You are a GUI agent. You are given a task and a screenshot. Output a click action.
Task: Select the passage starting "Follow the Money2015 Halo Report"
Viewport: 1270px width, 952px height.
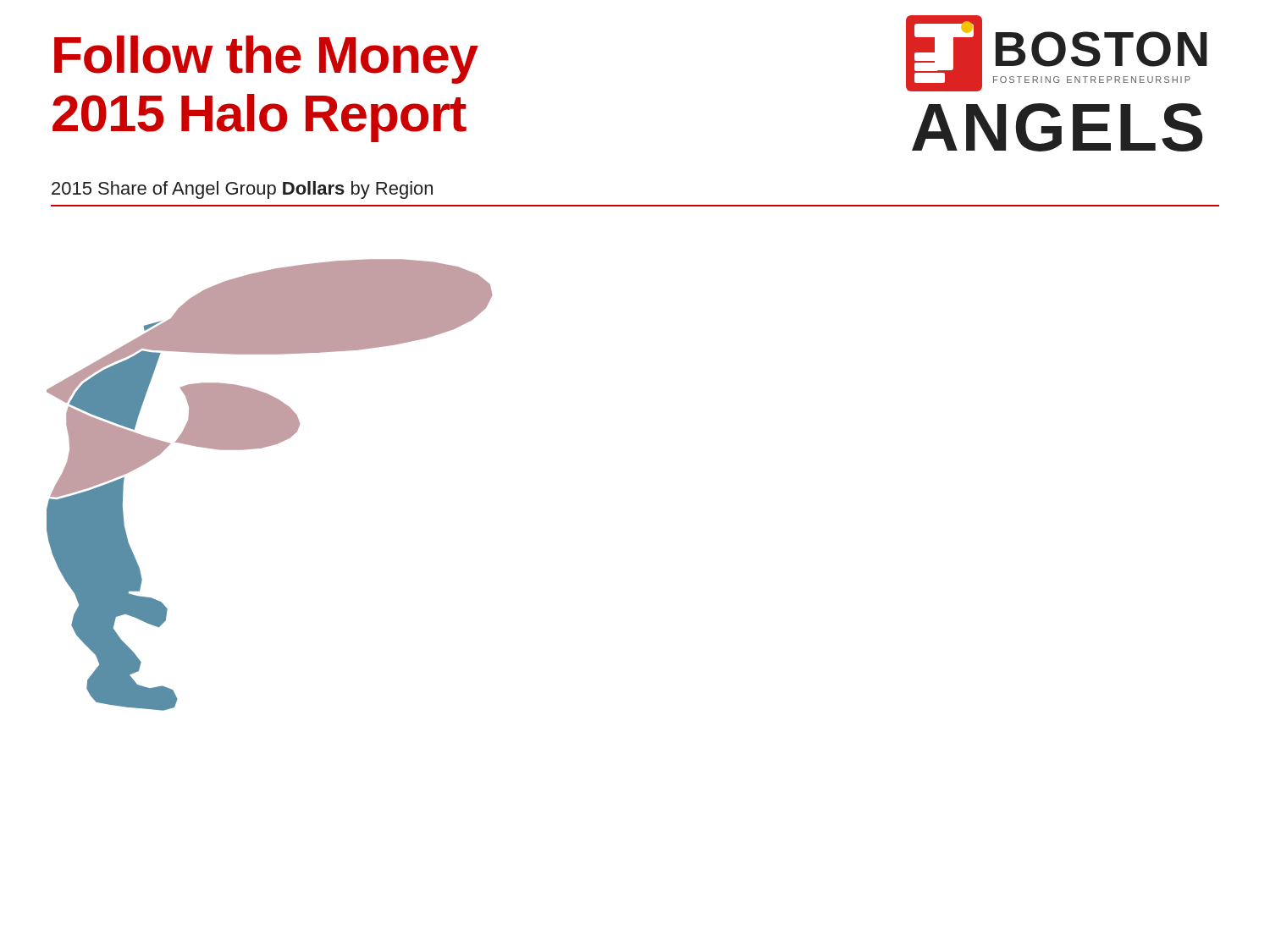tap(305, 84)
